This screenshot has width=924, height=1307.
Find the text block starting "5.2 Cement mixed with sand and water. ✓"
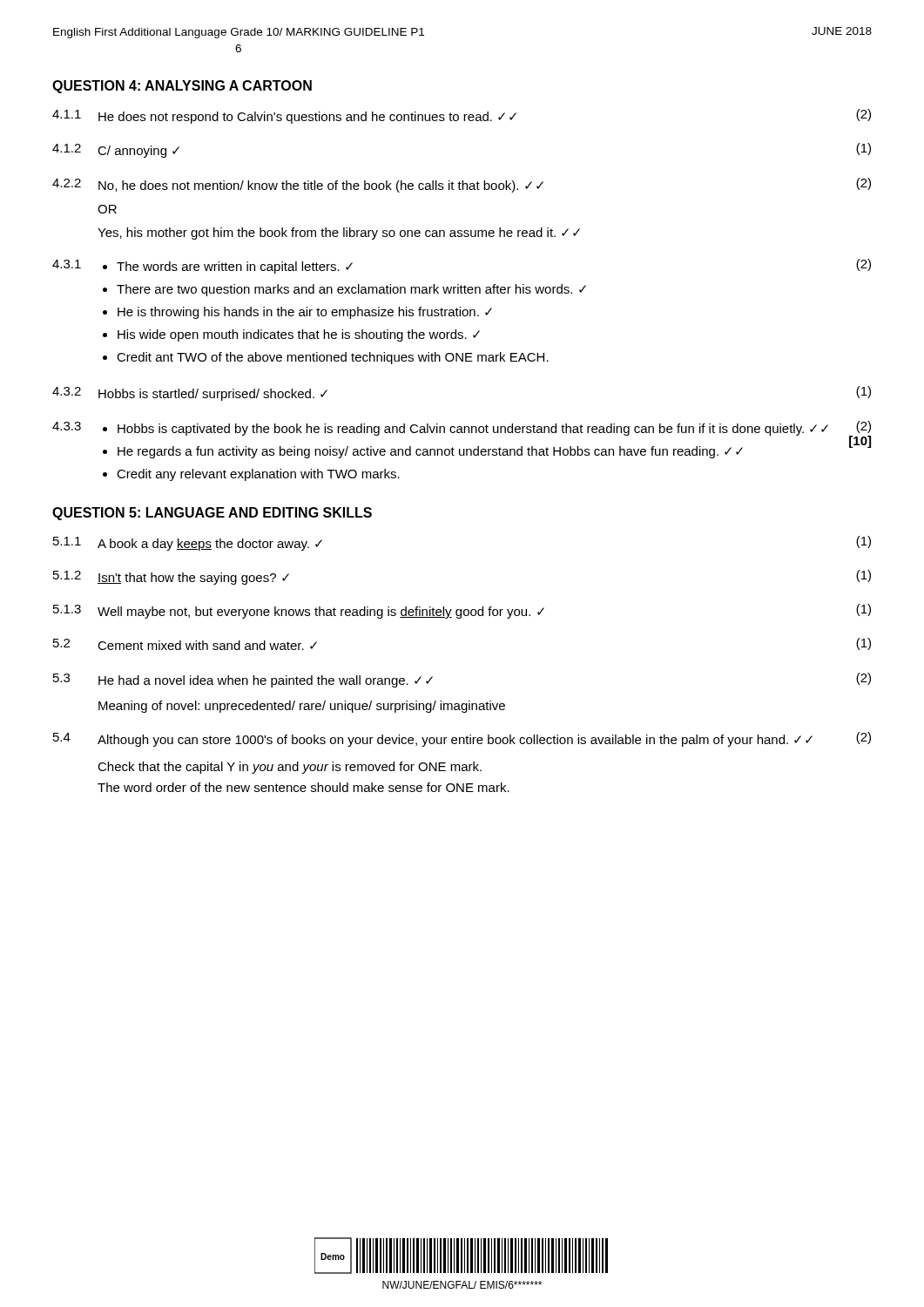pyautogui.click(x=205, y=643)
